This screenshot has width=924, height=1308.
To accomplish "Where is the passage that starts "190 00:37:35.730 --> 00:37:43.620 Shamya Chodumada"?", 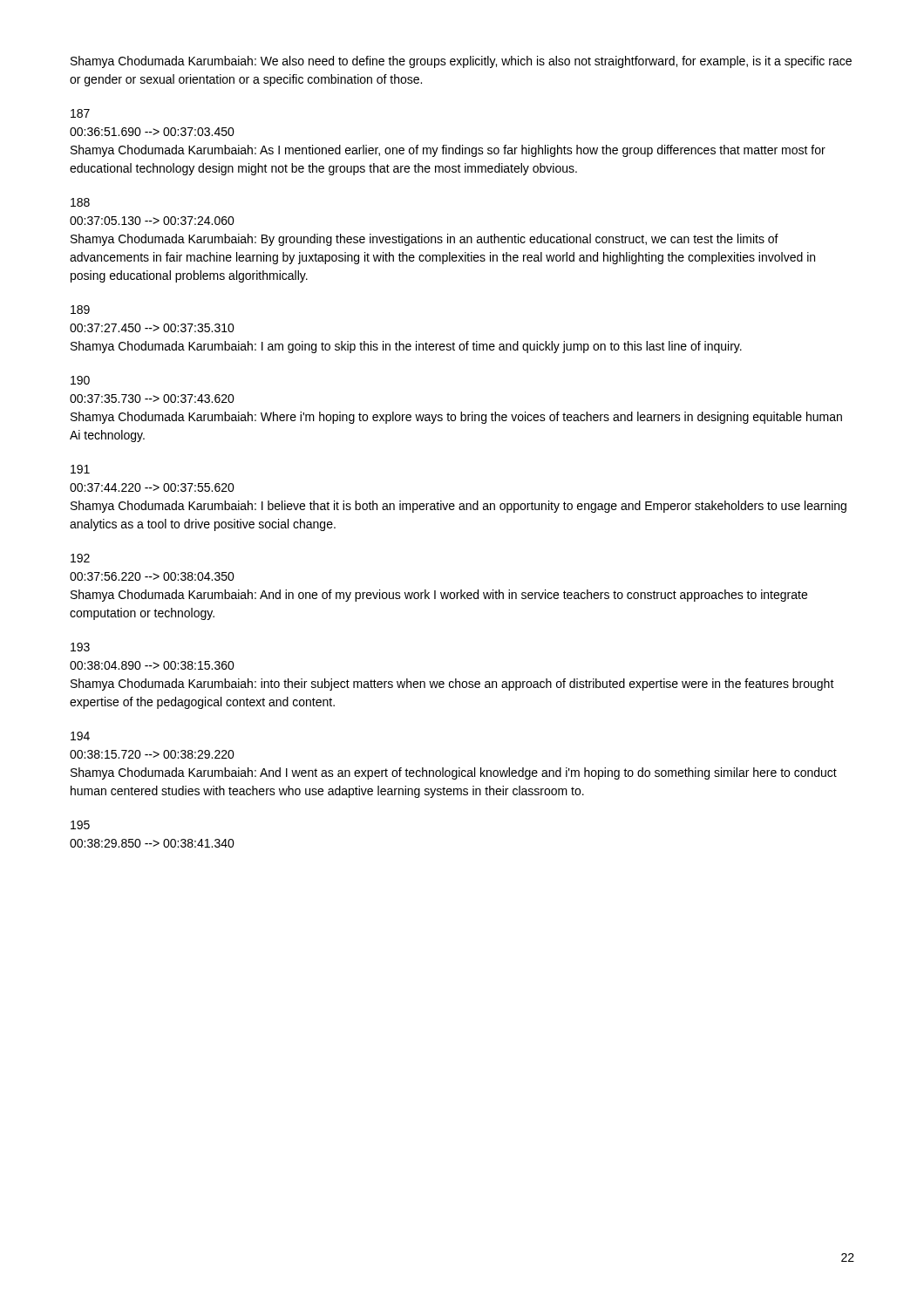I will pos(456,408).
